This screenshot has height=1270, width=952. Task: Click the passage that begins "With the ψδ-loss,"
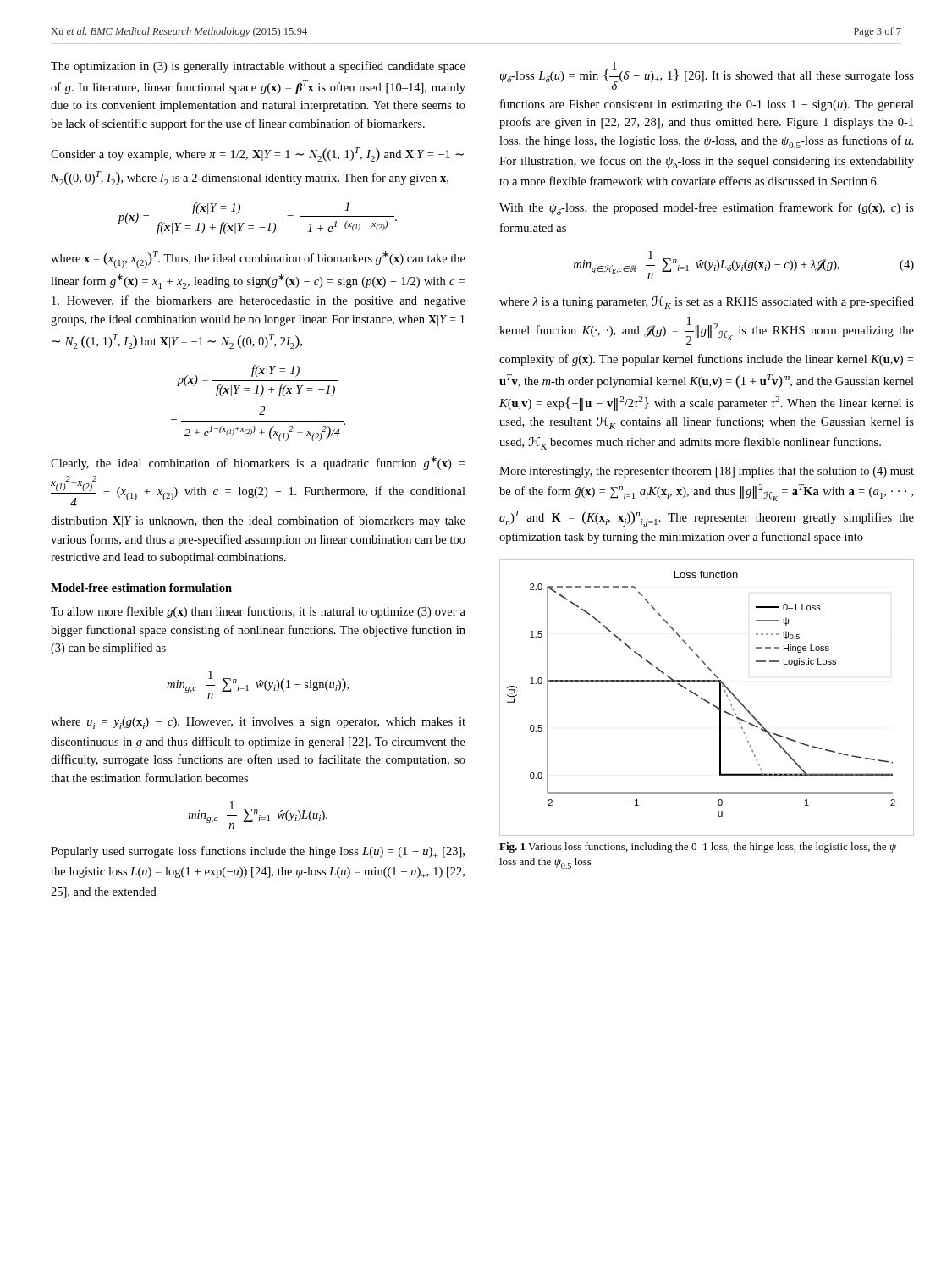[707, 219]
